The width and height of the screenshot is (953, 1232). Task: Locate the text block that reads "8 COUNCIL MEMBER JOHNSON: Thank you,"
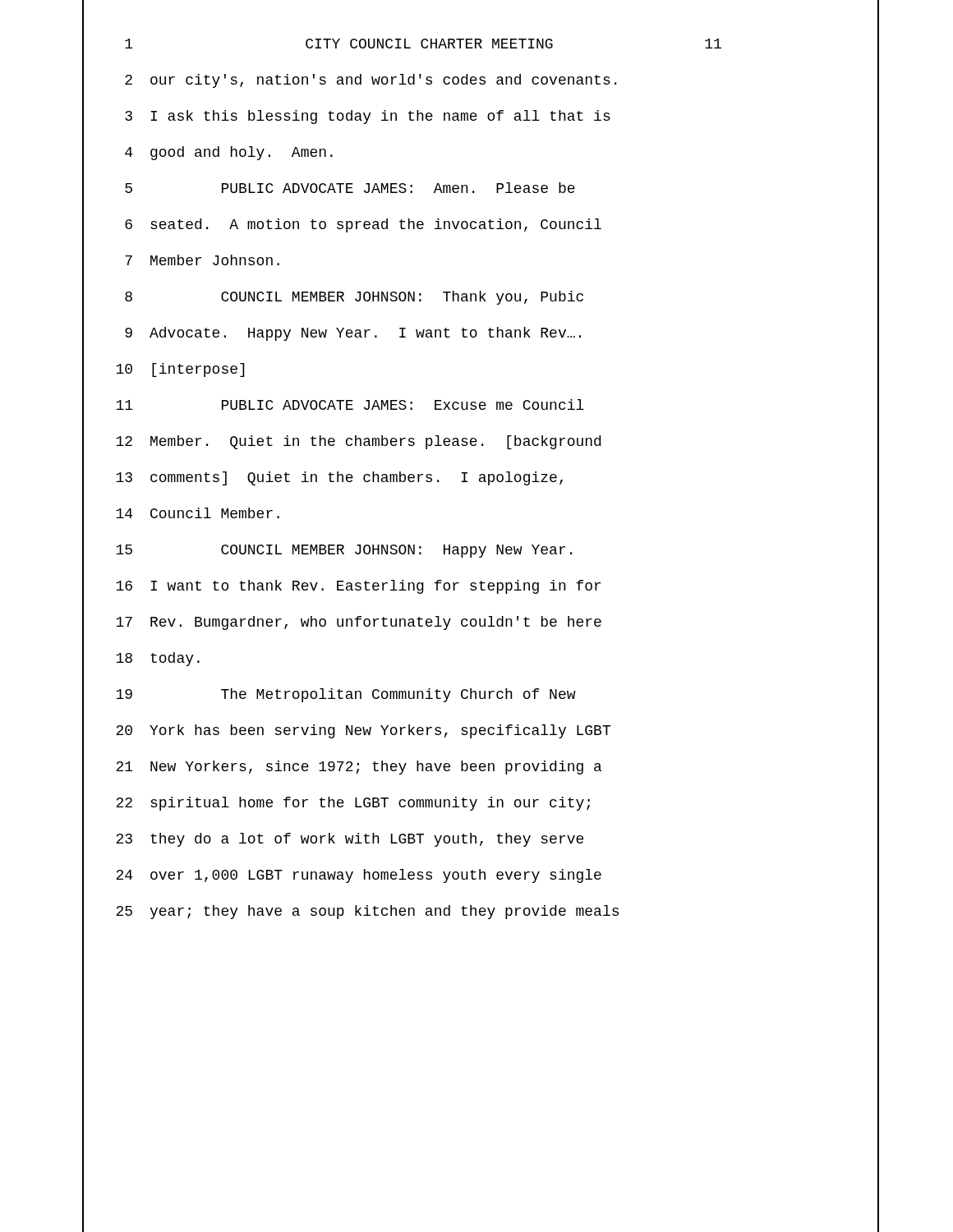tap(481, 297)
